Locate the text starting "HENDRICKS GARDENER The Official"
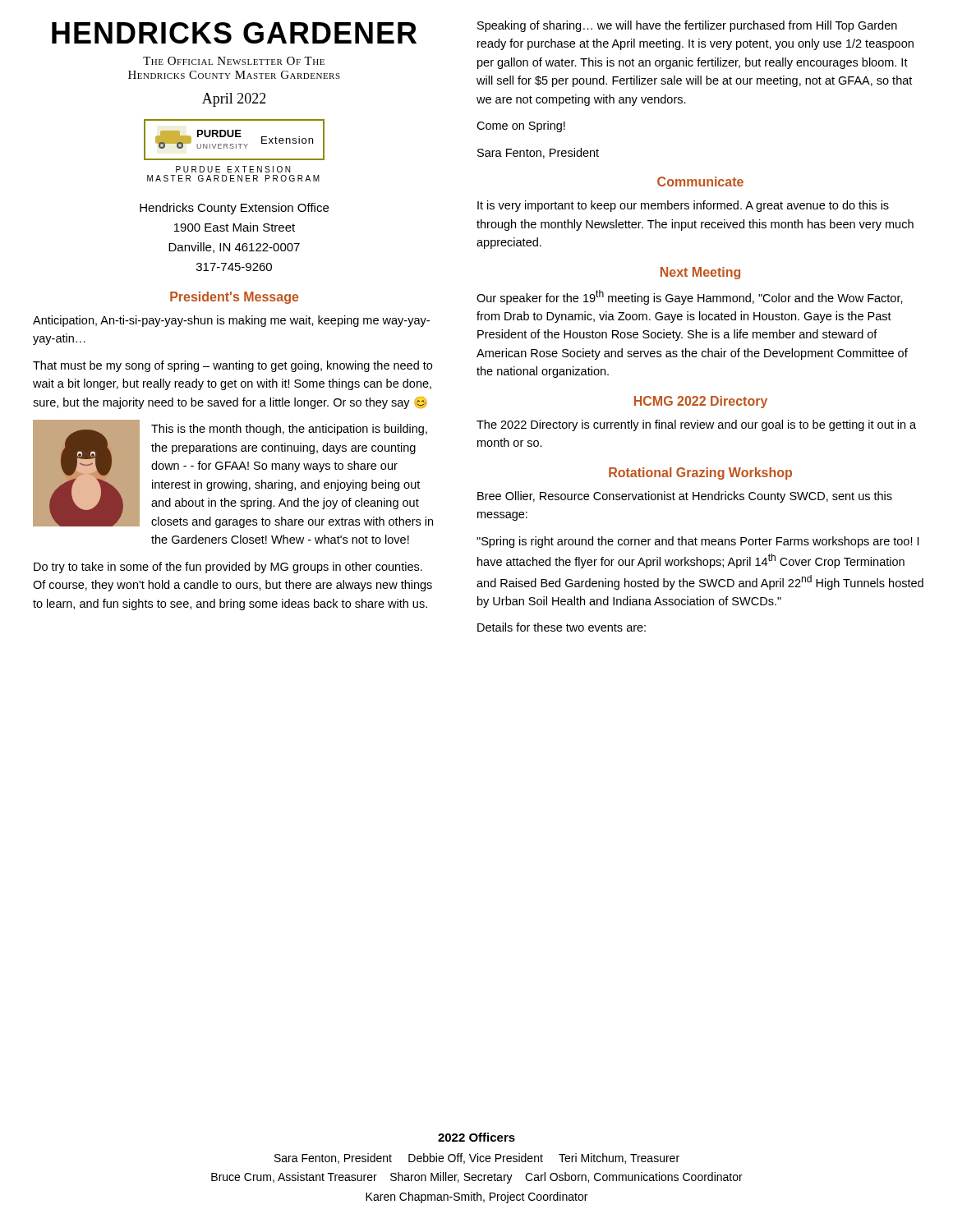Viewport: 953px width, 1232px height. [x=234, y=49]
